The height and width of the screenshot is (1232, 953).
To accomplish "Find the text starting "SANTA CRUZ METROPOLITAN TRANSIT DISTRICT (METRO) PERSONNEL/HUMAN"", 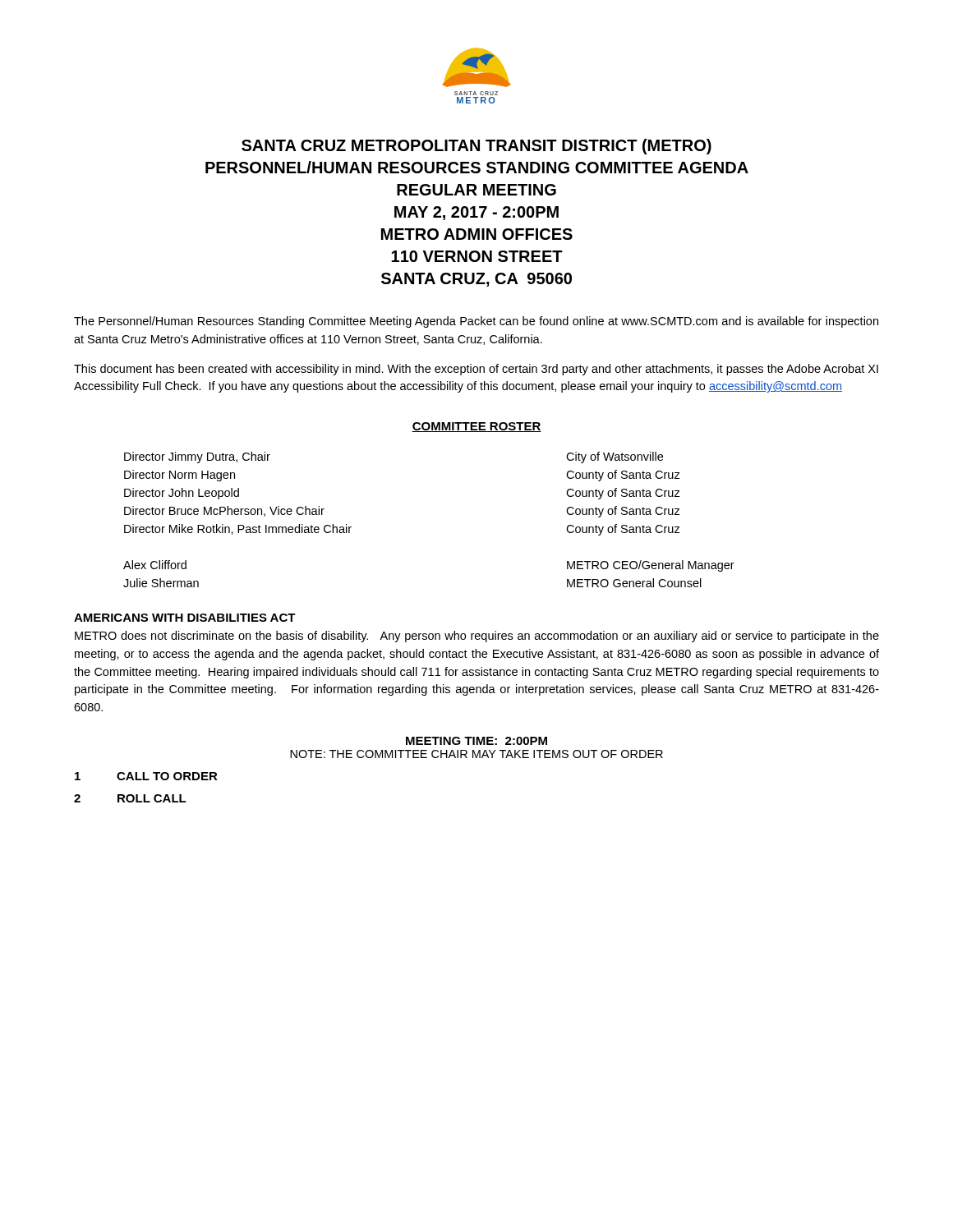I will pos(476,212).
